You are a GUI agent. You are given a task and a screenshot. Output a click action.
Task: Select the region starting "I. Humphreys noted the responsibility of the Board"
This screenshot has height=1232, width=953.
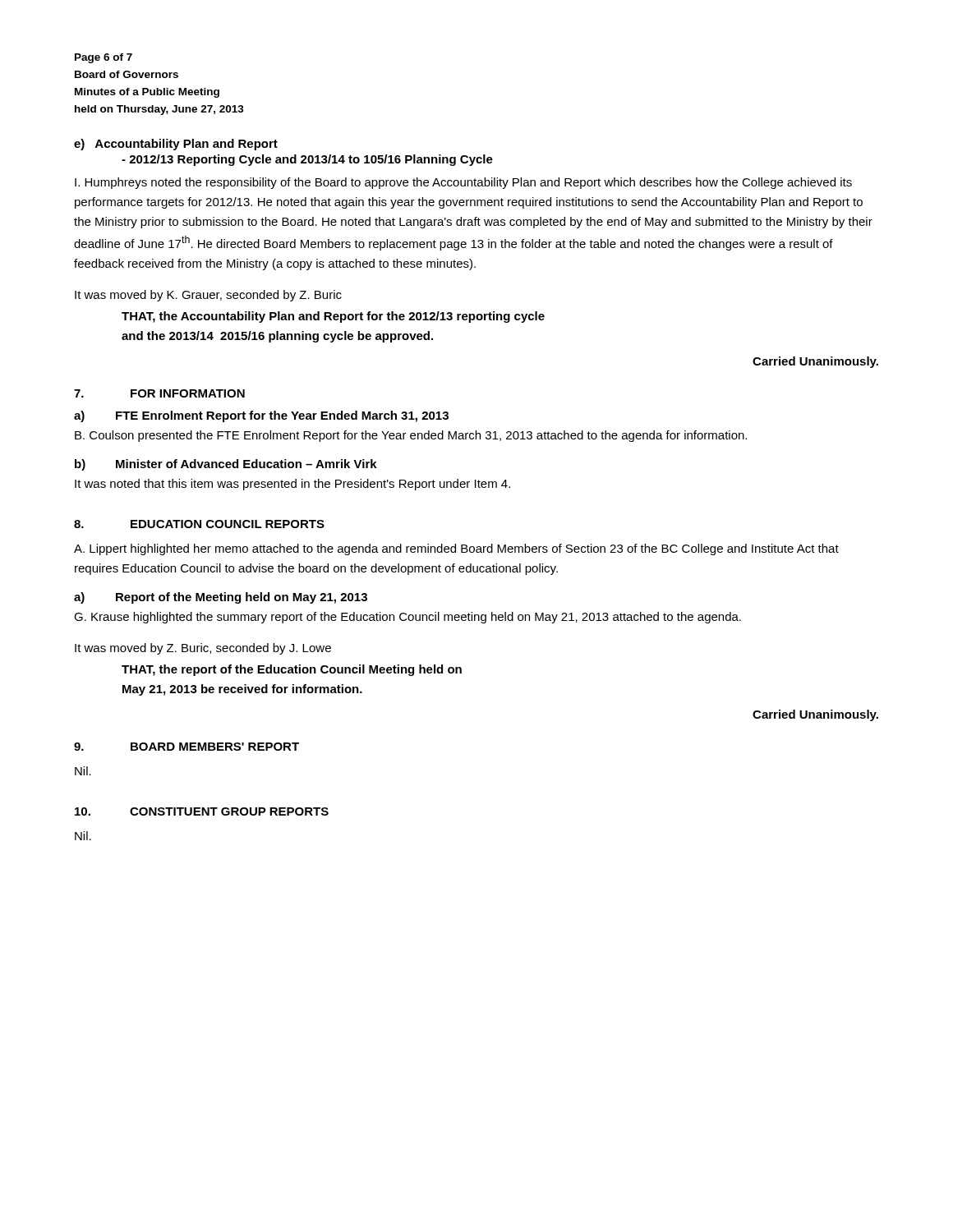click(473, 222)
